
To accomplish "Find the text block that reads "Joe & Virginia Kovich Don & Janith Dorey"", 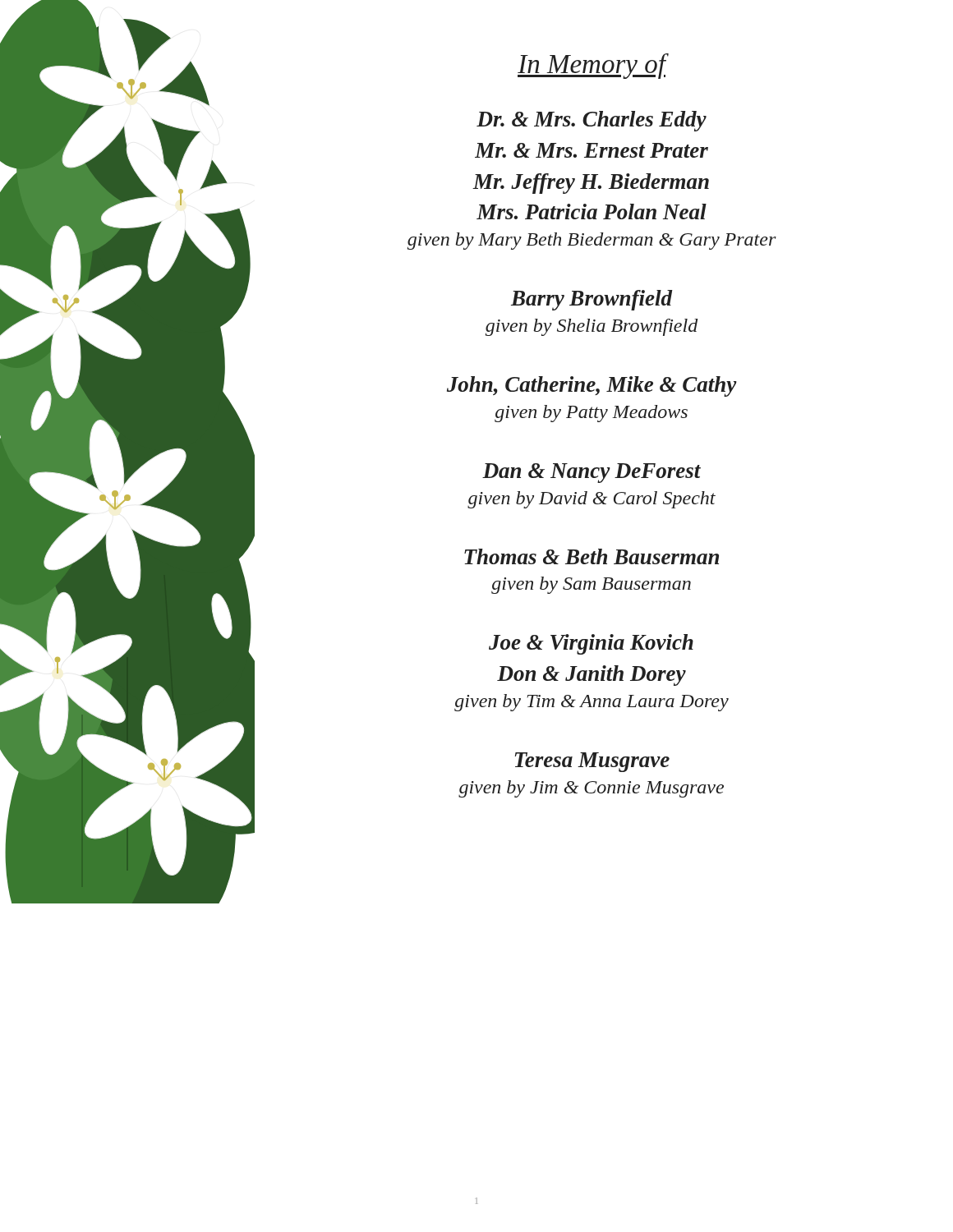I will (591, 670).
